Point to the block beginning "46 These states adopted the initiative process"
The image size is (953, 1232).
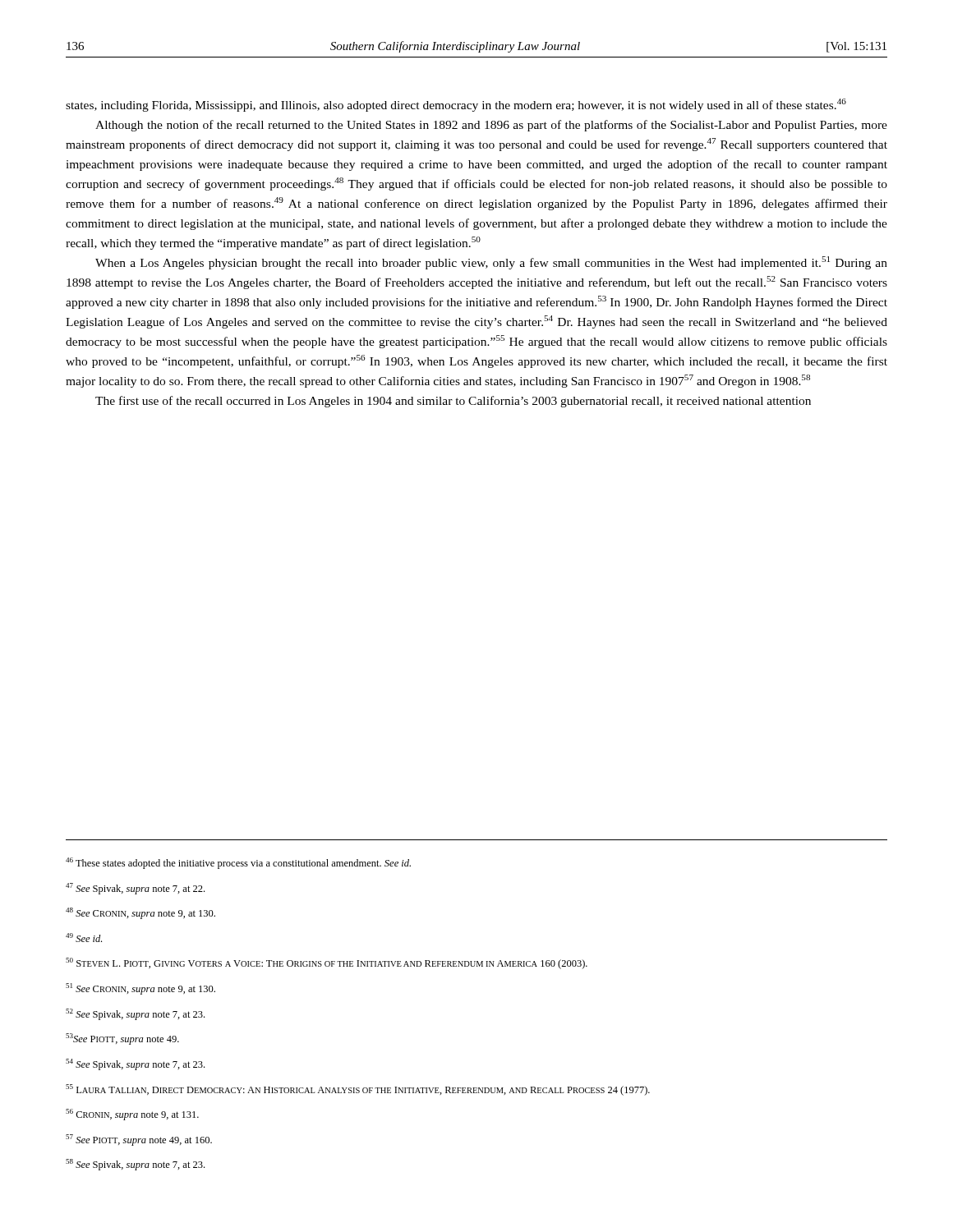tap(238, 863)
